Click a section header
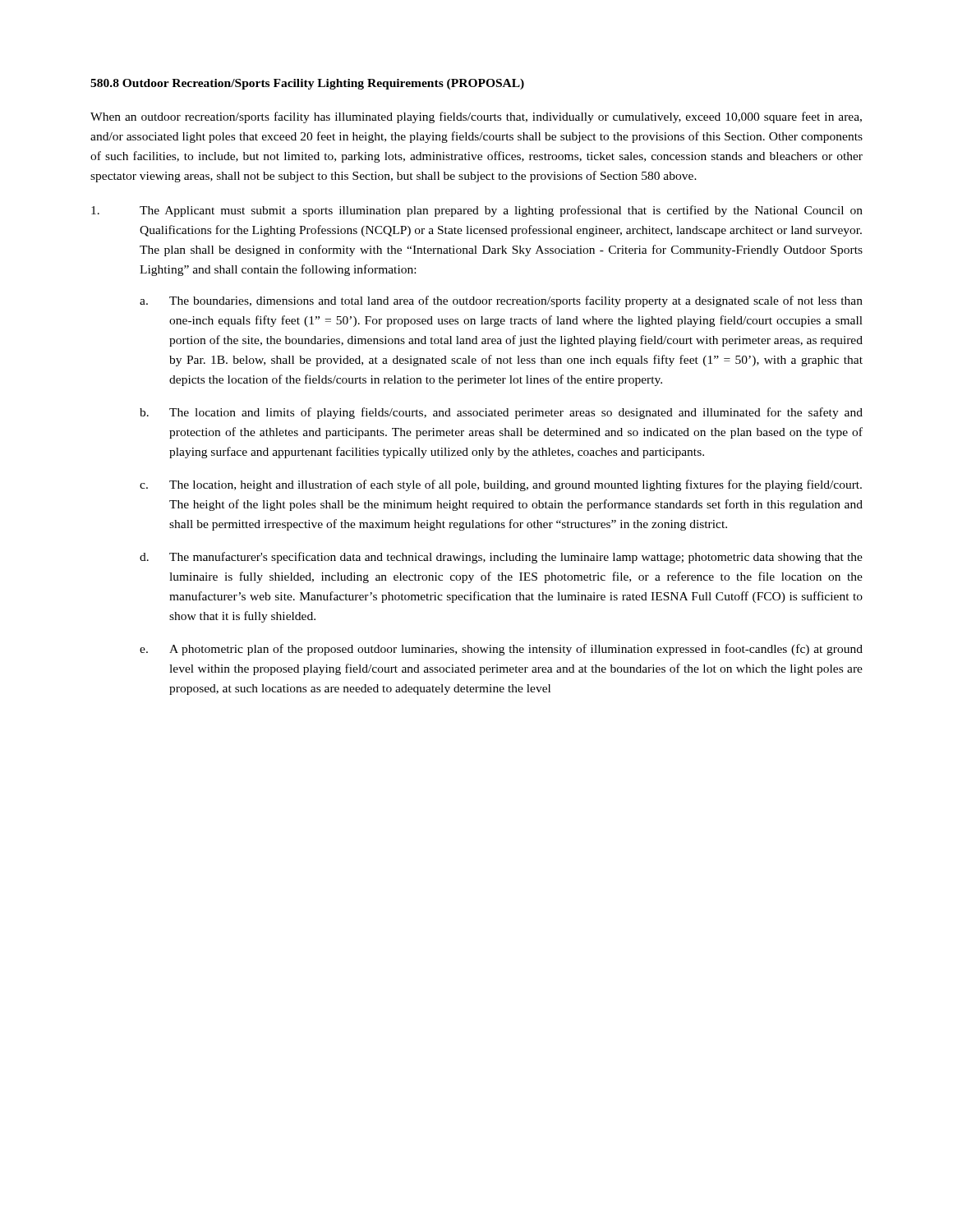 pos(307,83)
